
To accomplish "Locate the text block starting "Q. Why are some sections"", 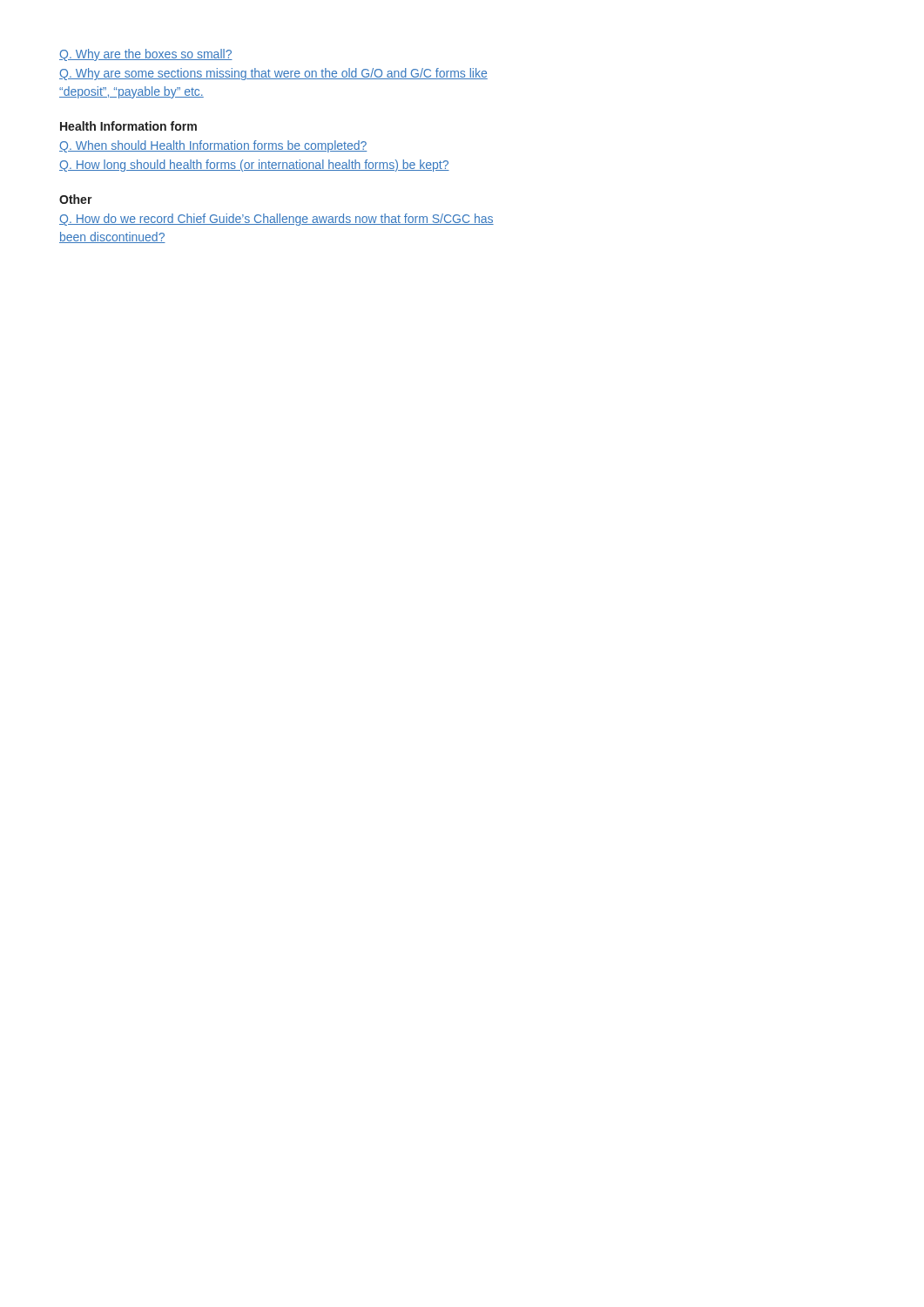I will pyautogui.click(x=273, y=82).
